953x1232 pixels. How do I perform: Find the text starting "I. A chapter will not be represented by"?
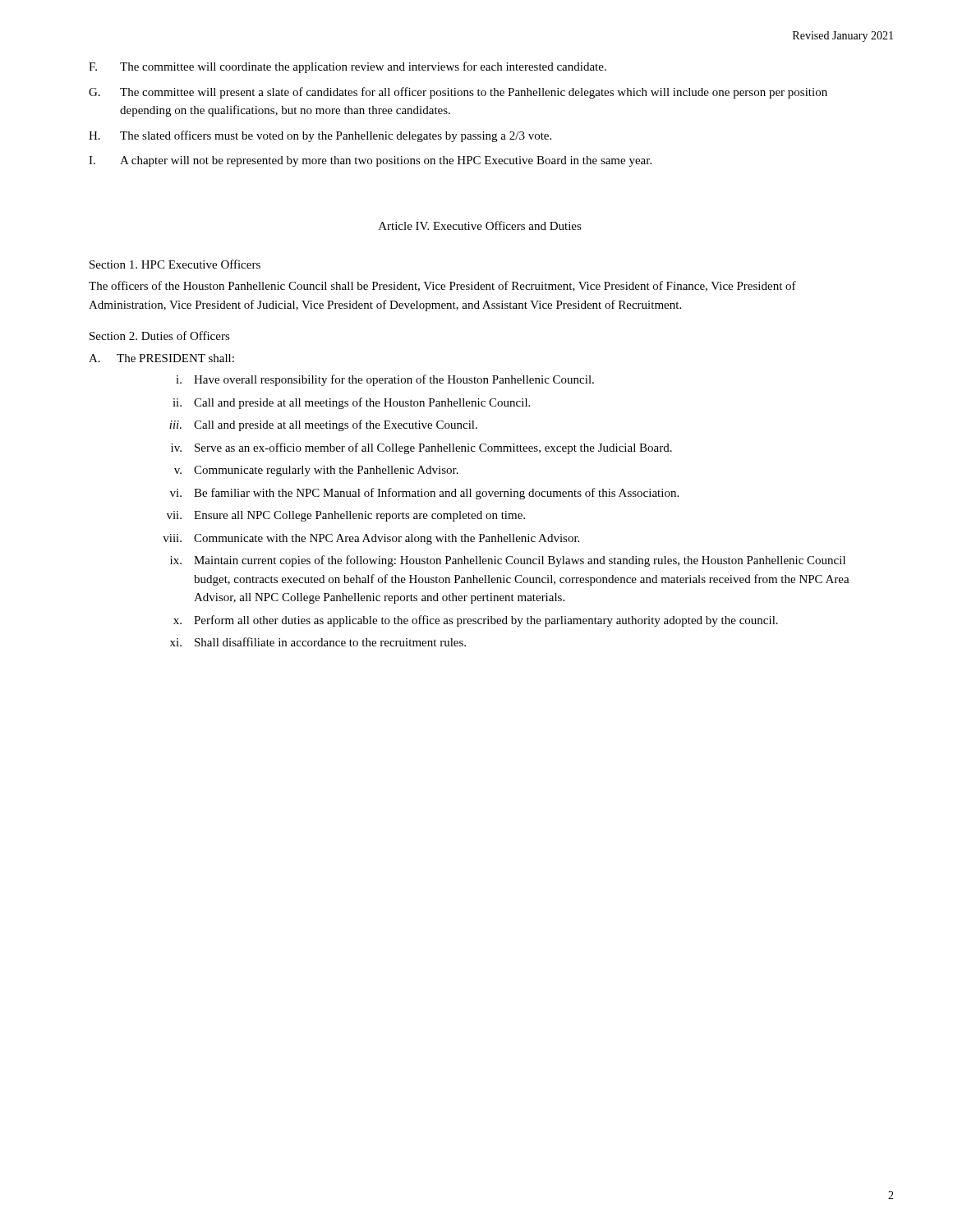480,160
